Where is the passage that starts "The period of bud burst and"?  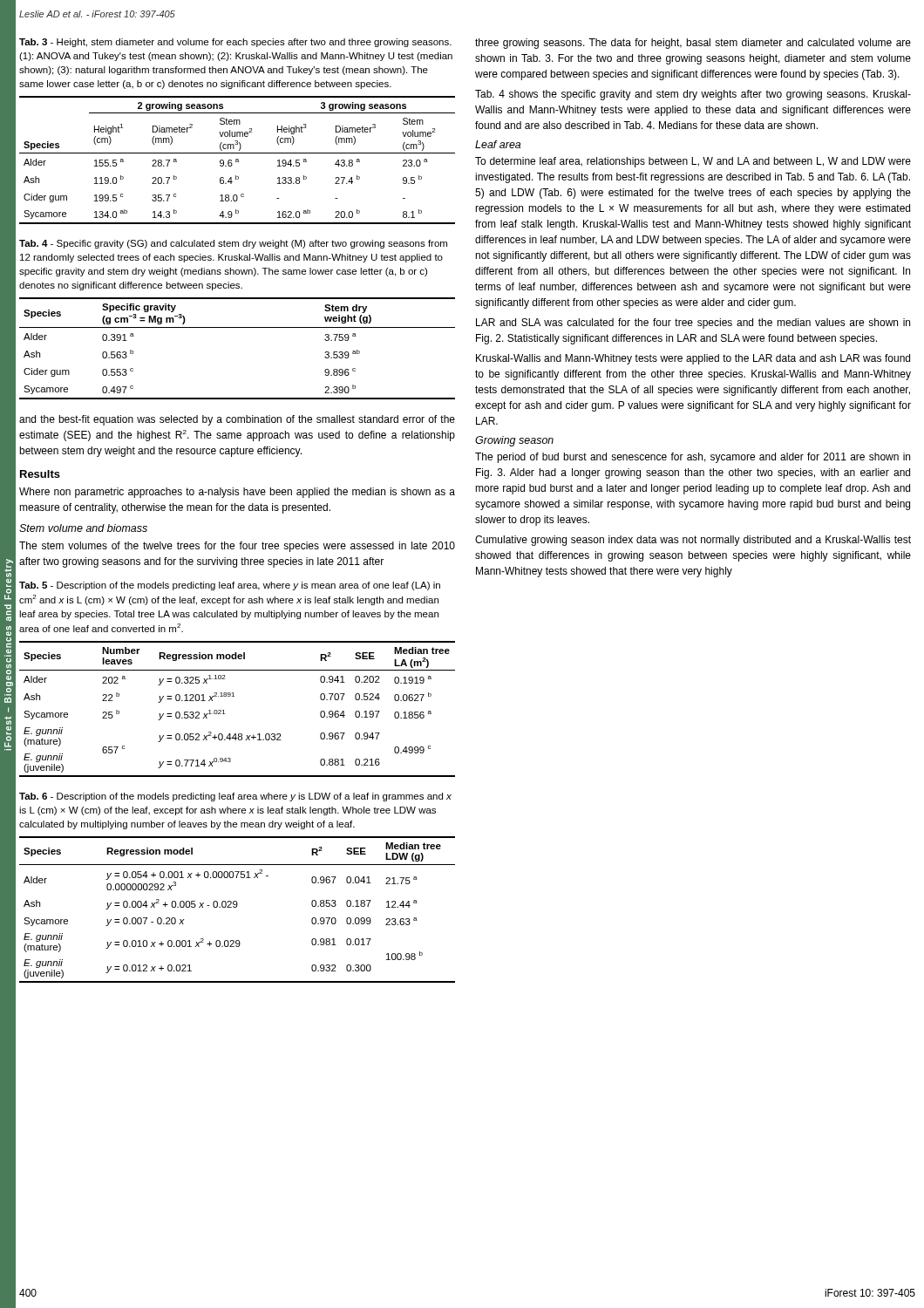coord(693,488)
